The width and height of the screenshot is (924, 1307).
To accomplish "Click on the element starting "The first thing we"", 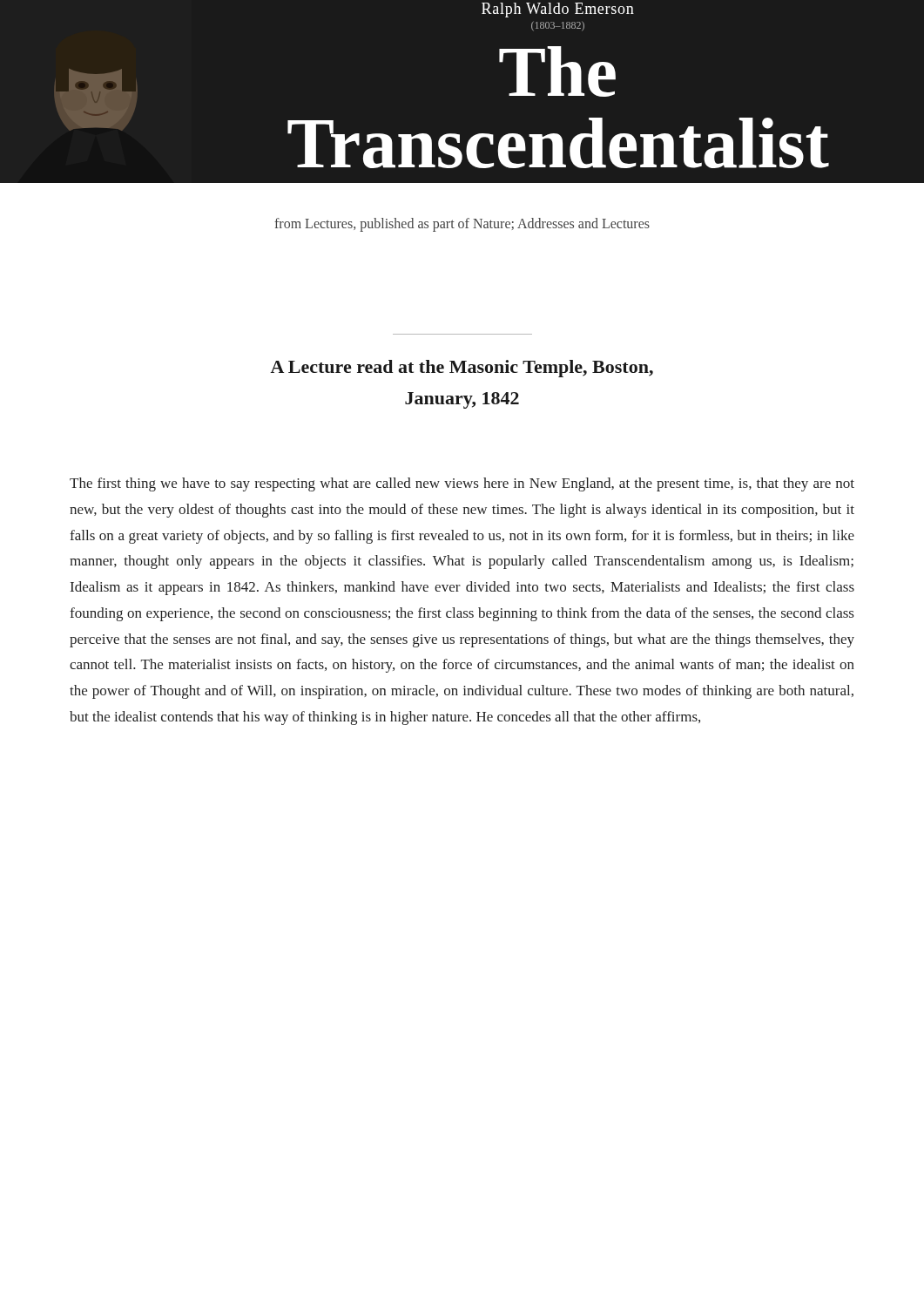I will [x=462, y=600].
